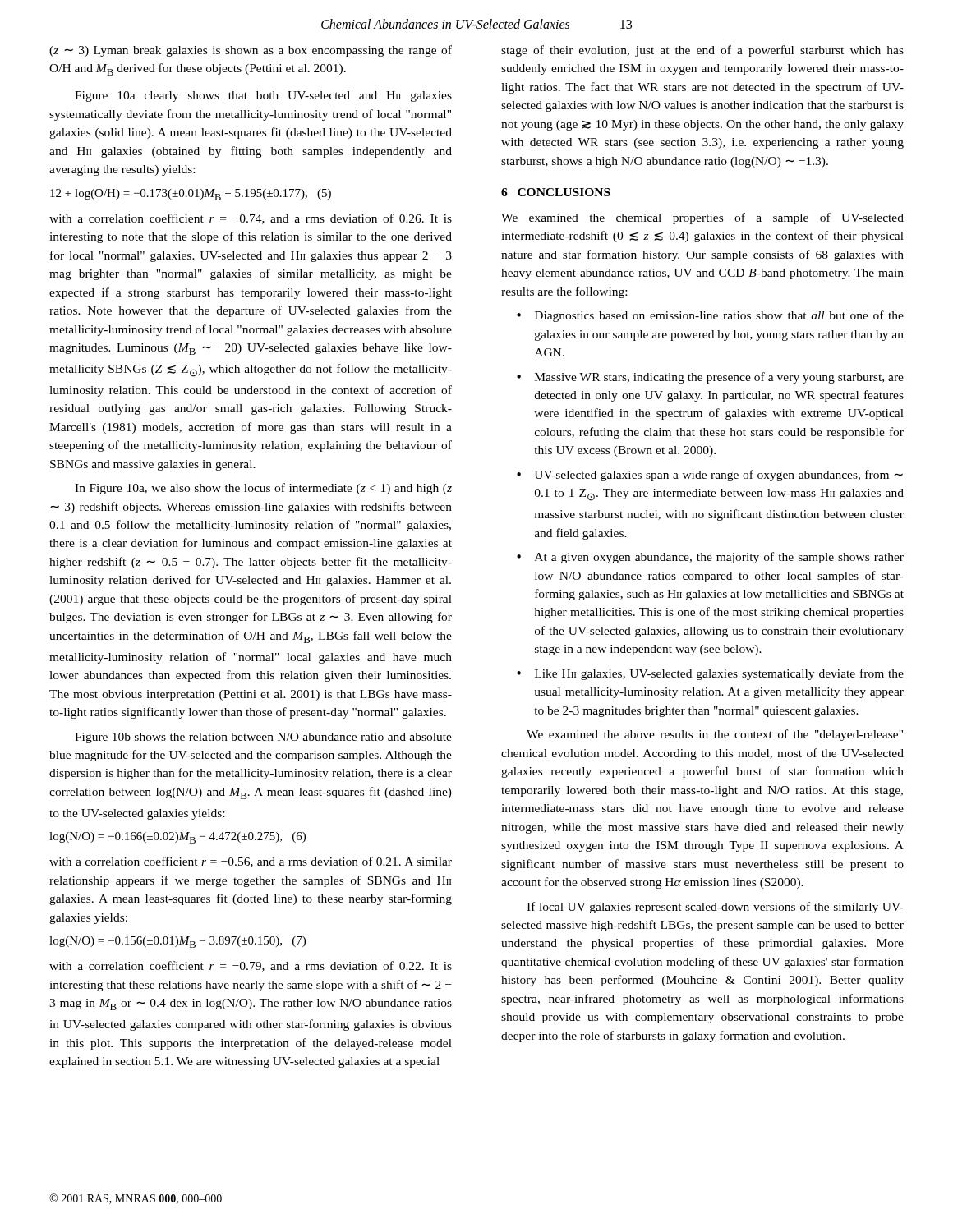Viewport: 953px width, 1232px height.
Task: Where does it say "6 CONCLUSIONS"?
Action: click(x=556, y=192)
